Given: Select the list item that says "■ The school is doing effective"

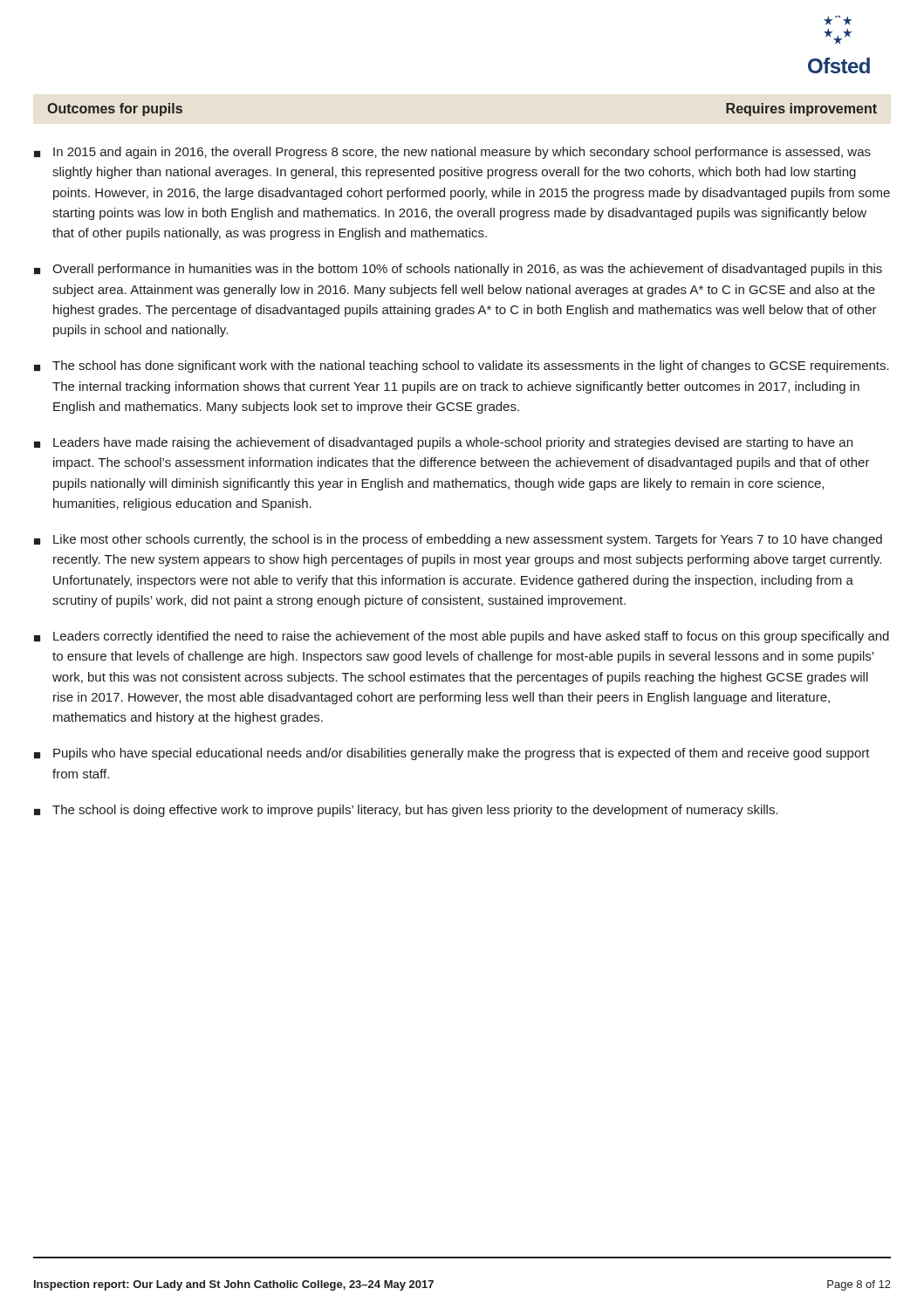Looking at the screenshot, I should [x=462, y=810].
